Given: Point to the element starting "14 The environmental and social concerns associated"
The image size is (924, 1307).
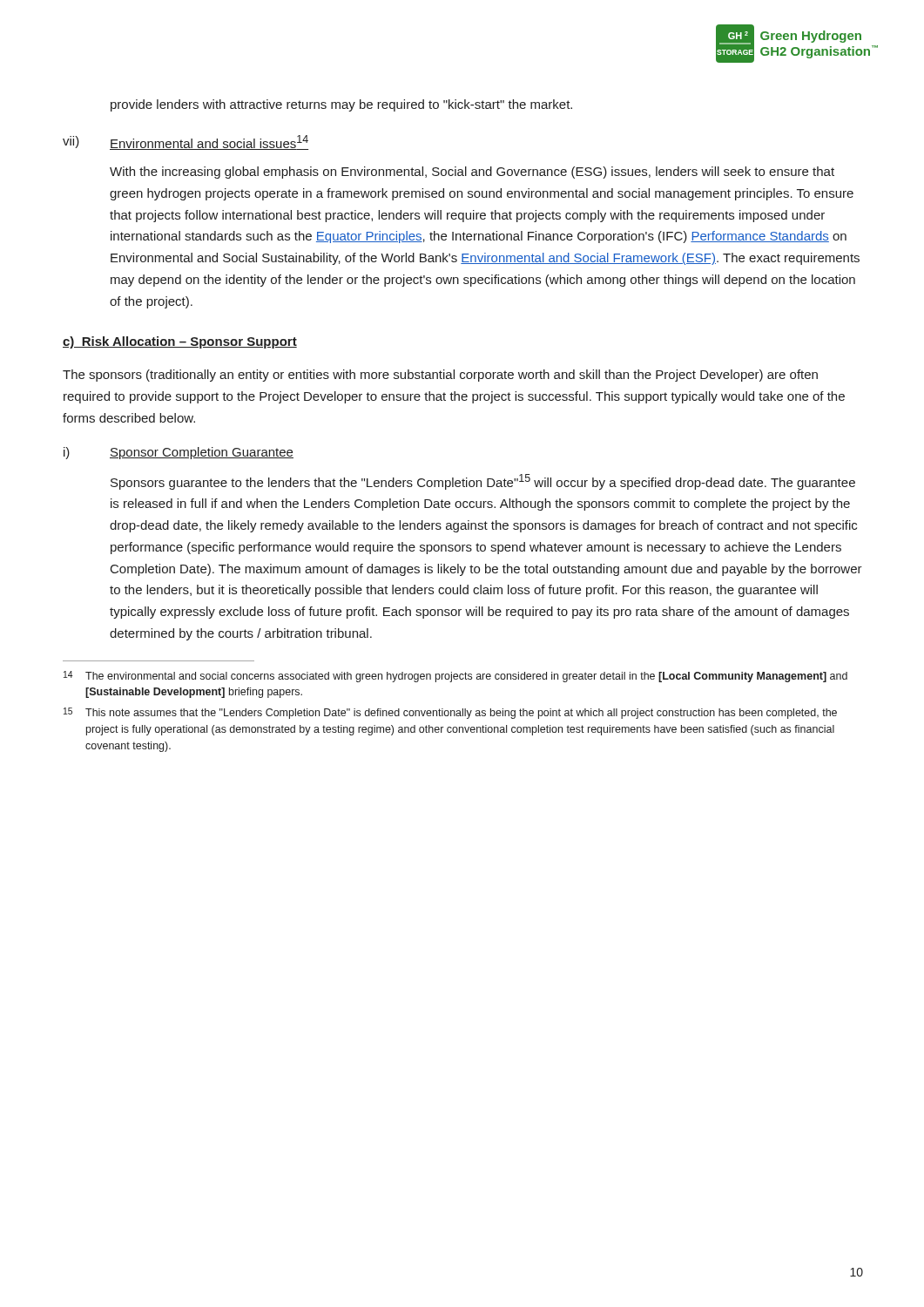Looking at the screenshot, I should (x=463, y=684).
